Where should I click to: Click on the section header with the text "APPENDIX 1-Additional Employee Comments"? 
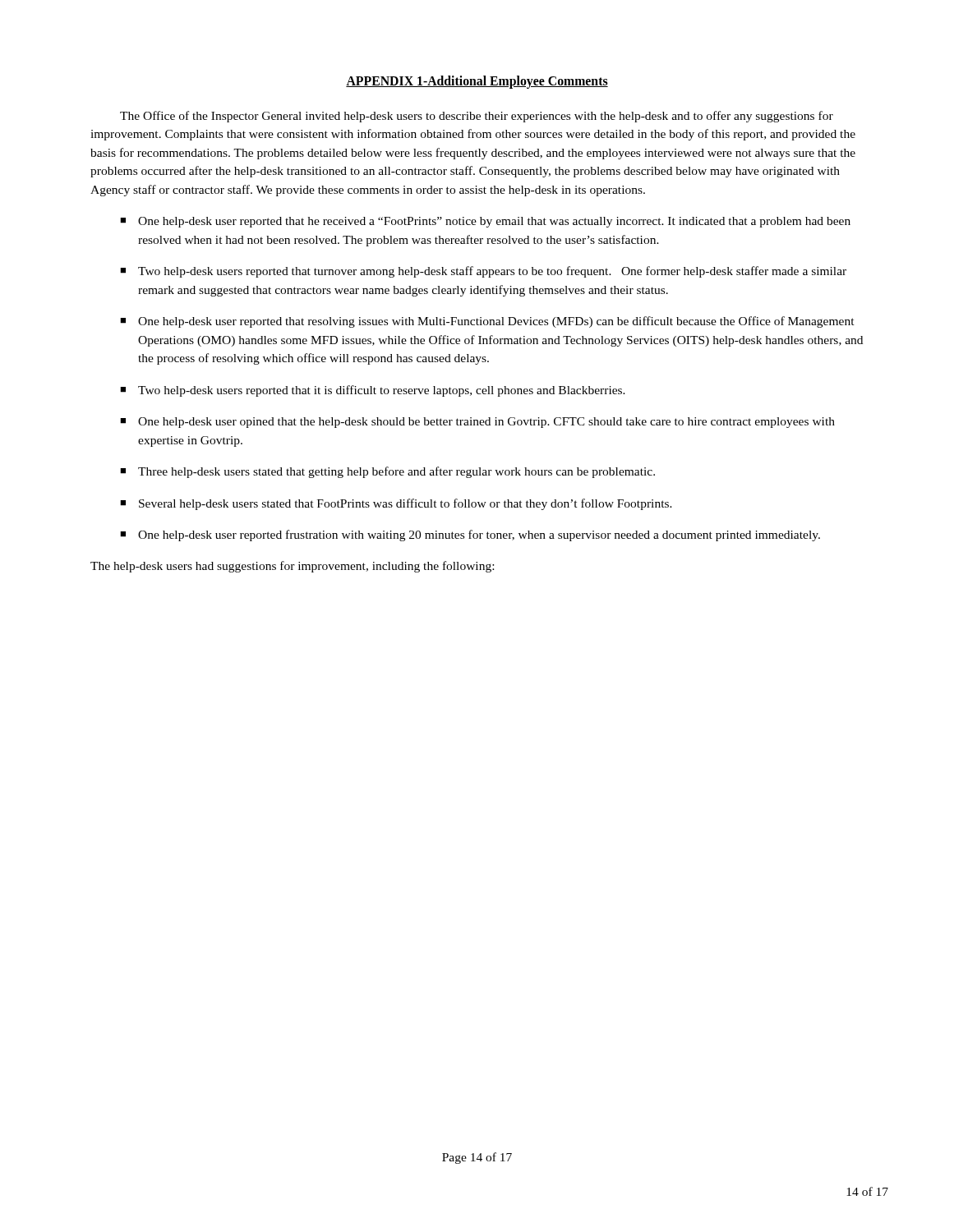(x=477, y=81)
